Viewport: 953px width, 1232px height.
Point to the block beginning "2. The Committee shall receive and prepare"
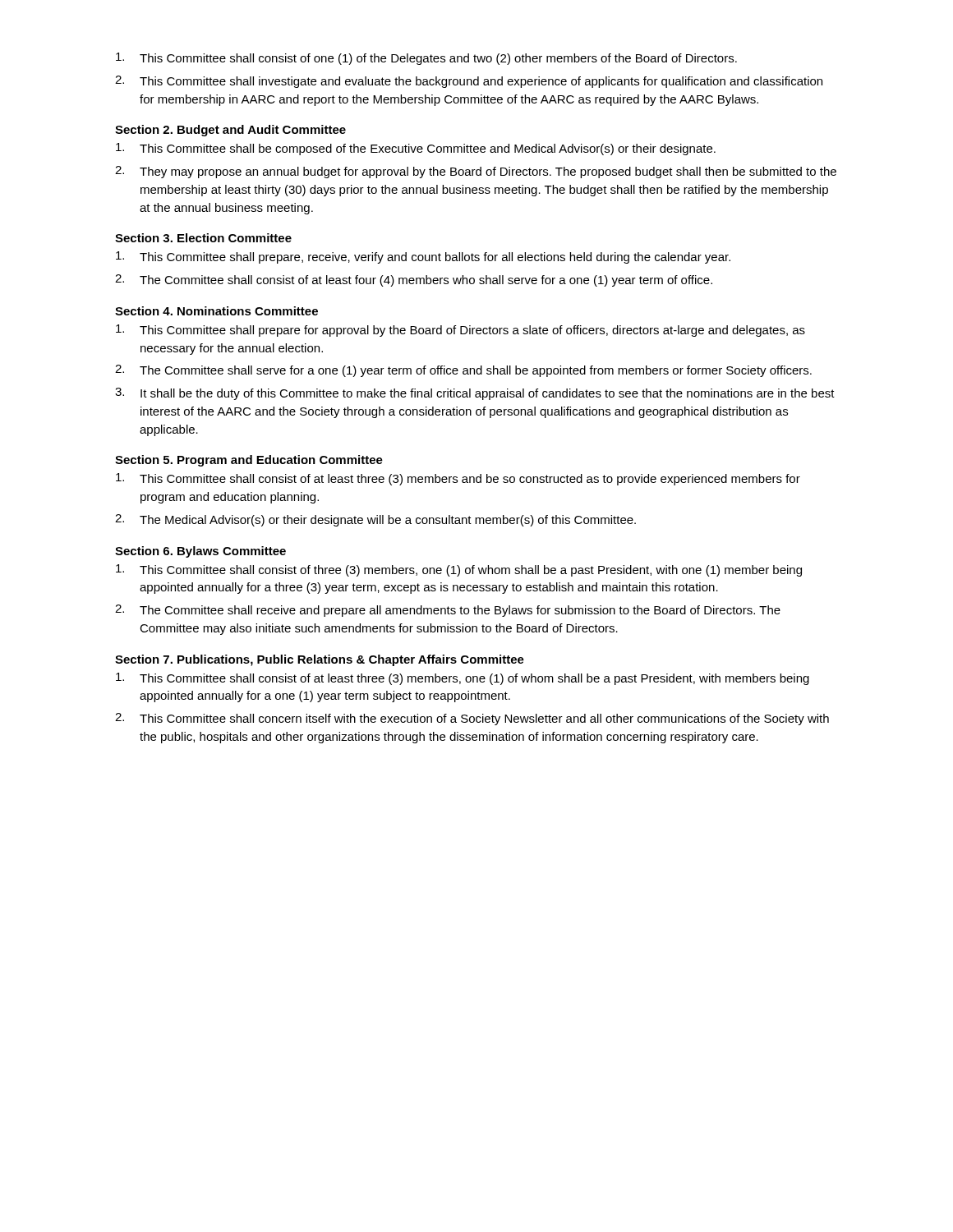tap(476, 619)
